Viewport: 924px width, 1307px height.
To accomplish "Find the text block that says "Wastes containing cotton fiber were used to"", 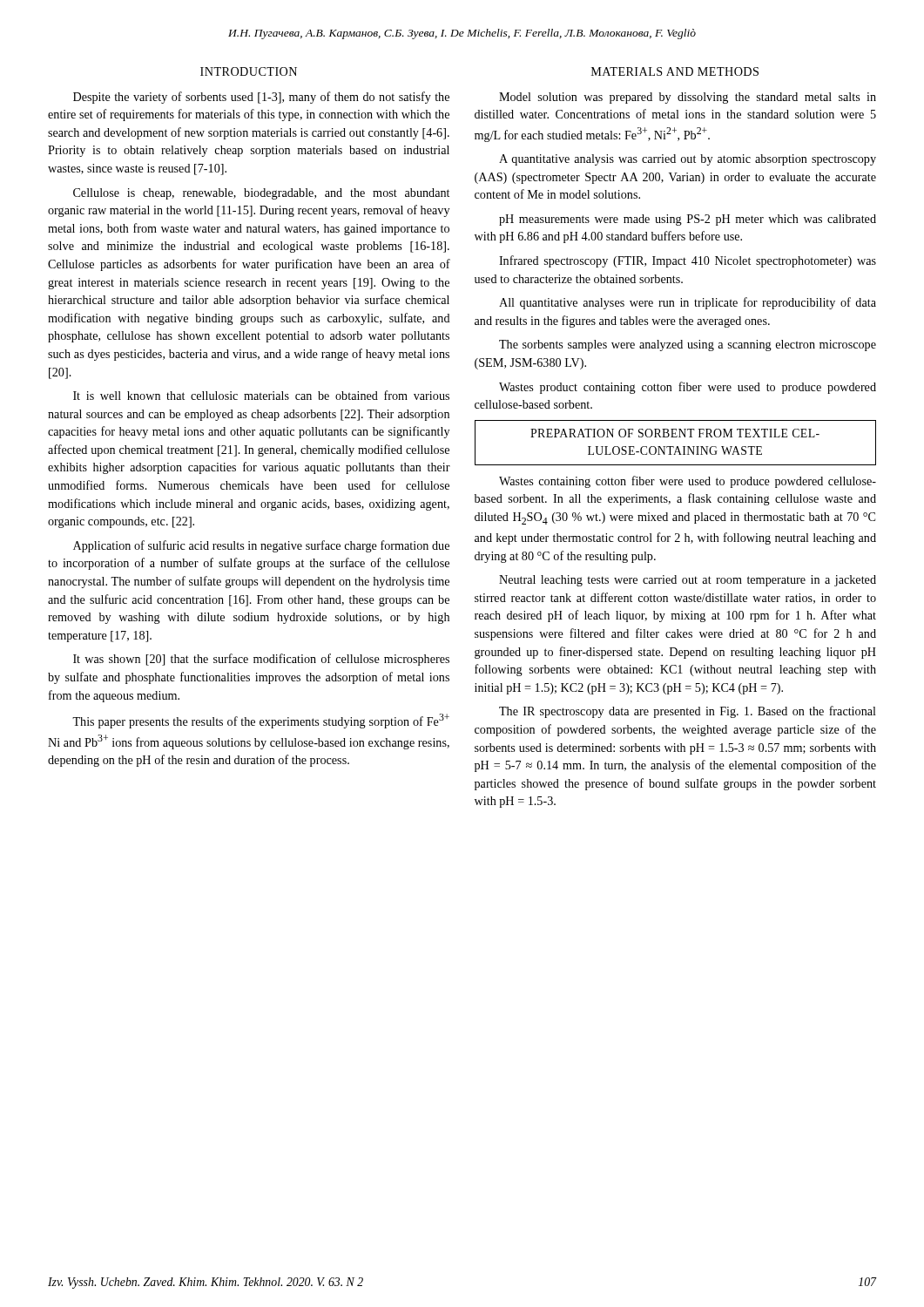I will coord(675,641).
